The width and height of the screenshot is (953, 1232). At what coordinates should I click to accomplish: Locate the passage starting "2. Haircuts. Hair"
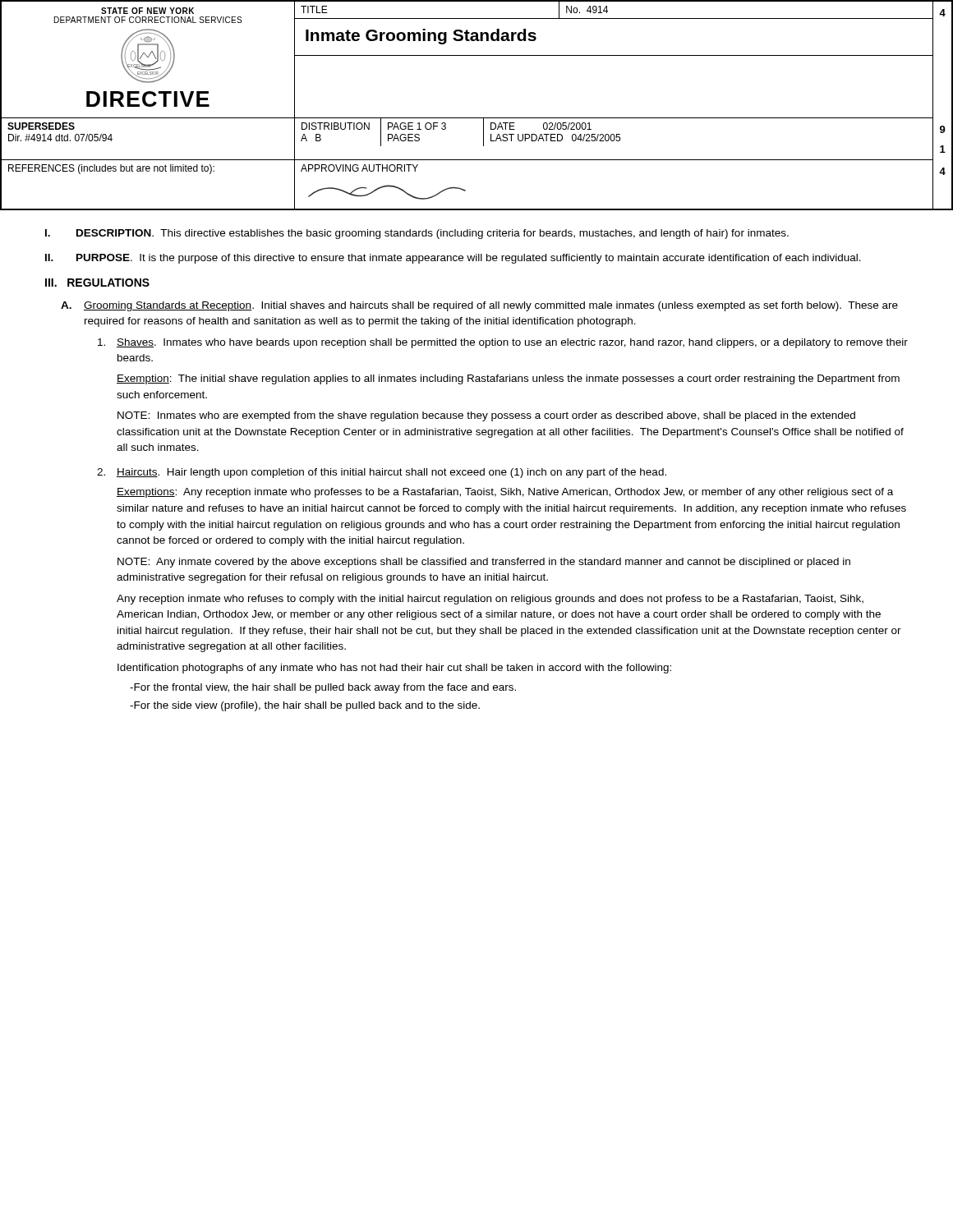point(503,472)
